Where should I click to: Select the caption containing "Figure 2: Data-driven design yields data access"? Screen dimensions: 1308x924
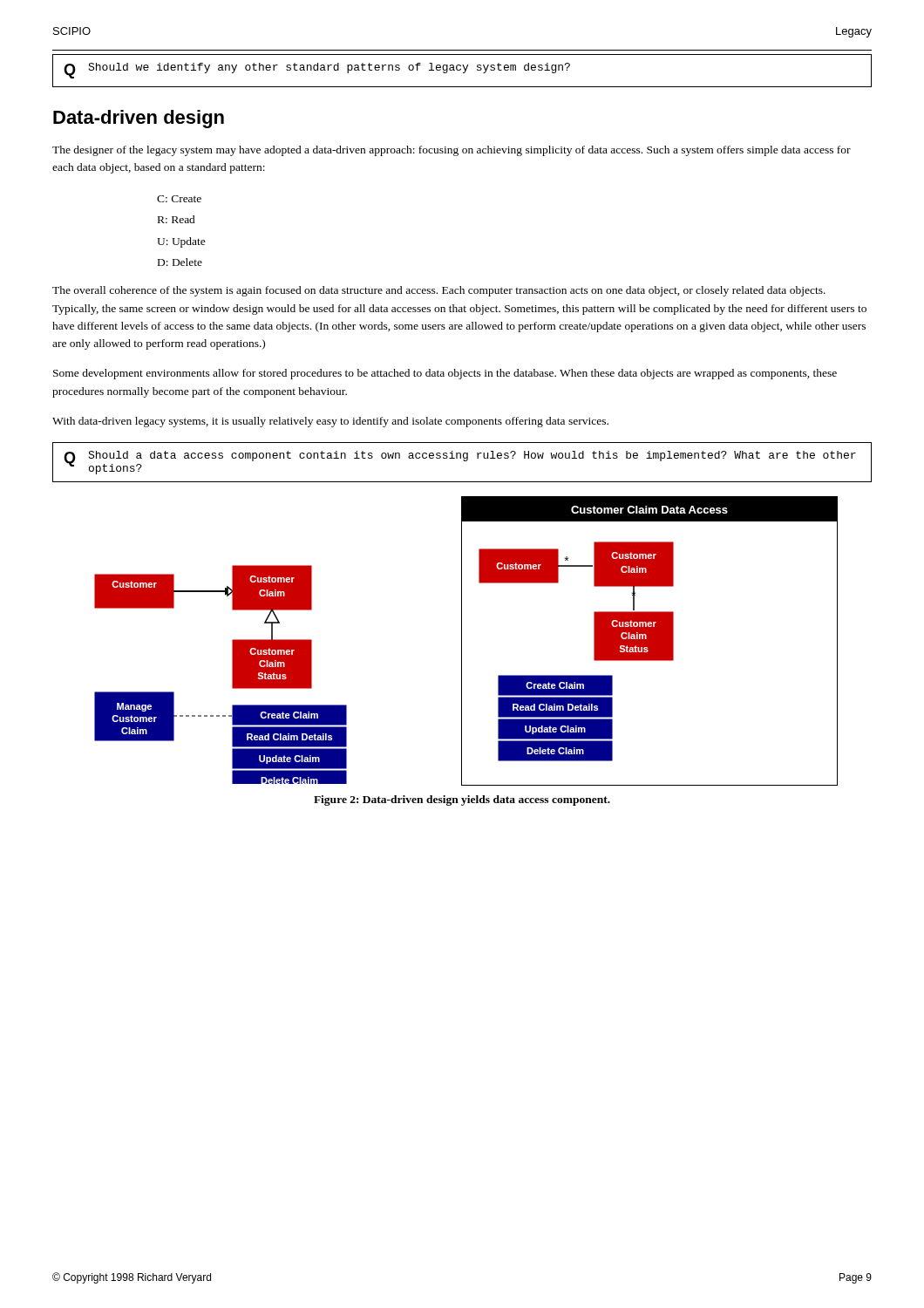click(462, 799)
